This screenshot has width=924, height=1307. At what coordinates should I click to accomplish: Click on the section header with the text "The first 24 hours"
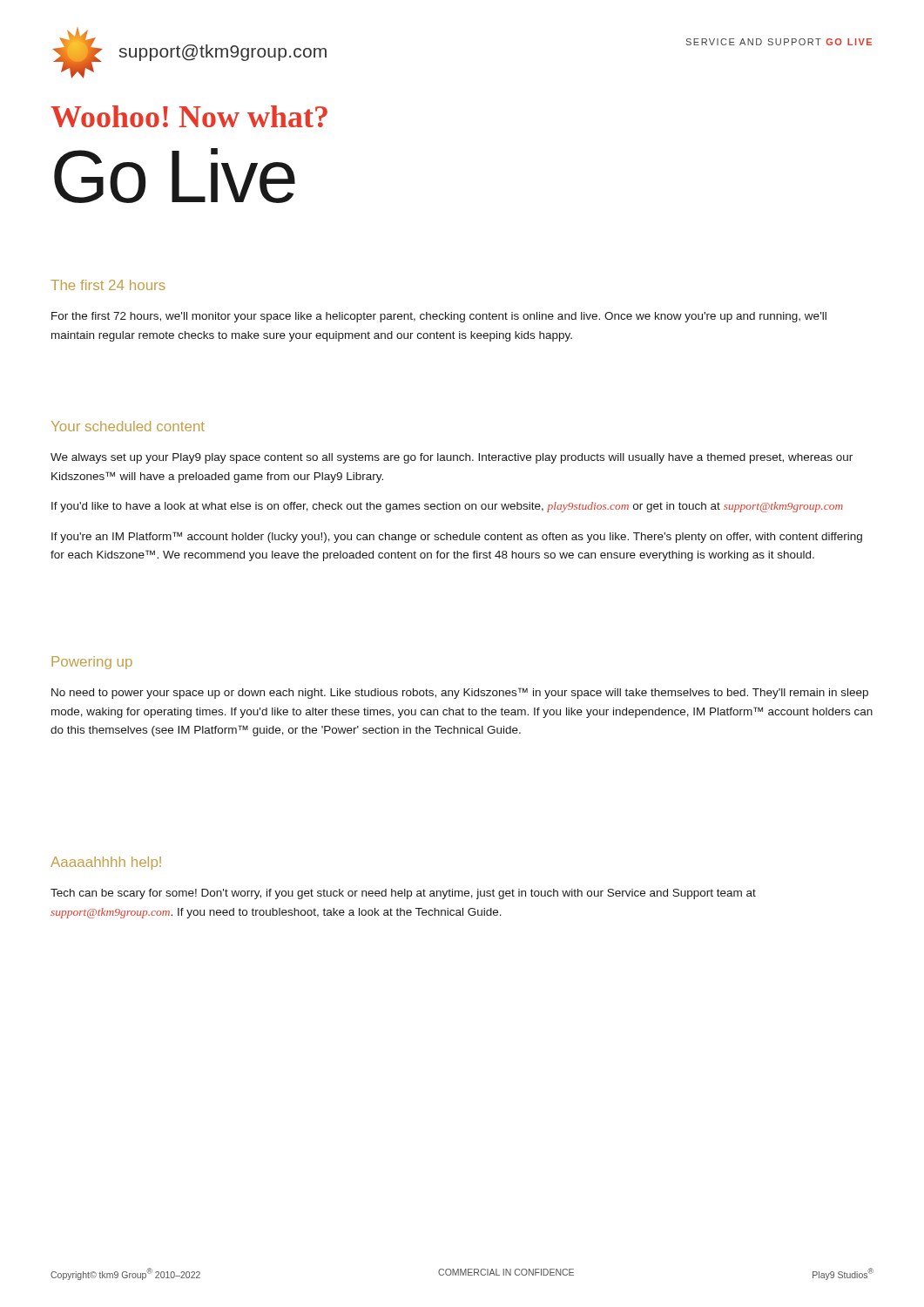(108, 285)
